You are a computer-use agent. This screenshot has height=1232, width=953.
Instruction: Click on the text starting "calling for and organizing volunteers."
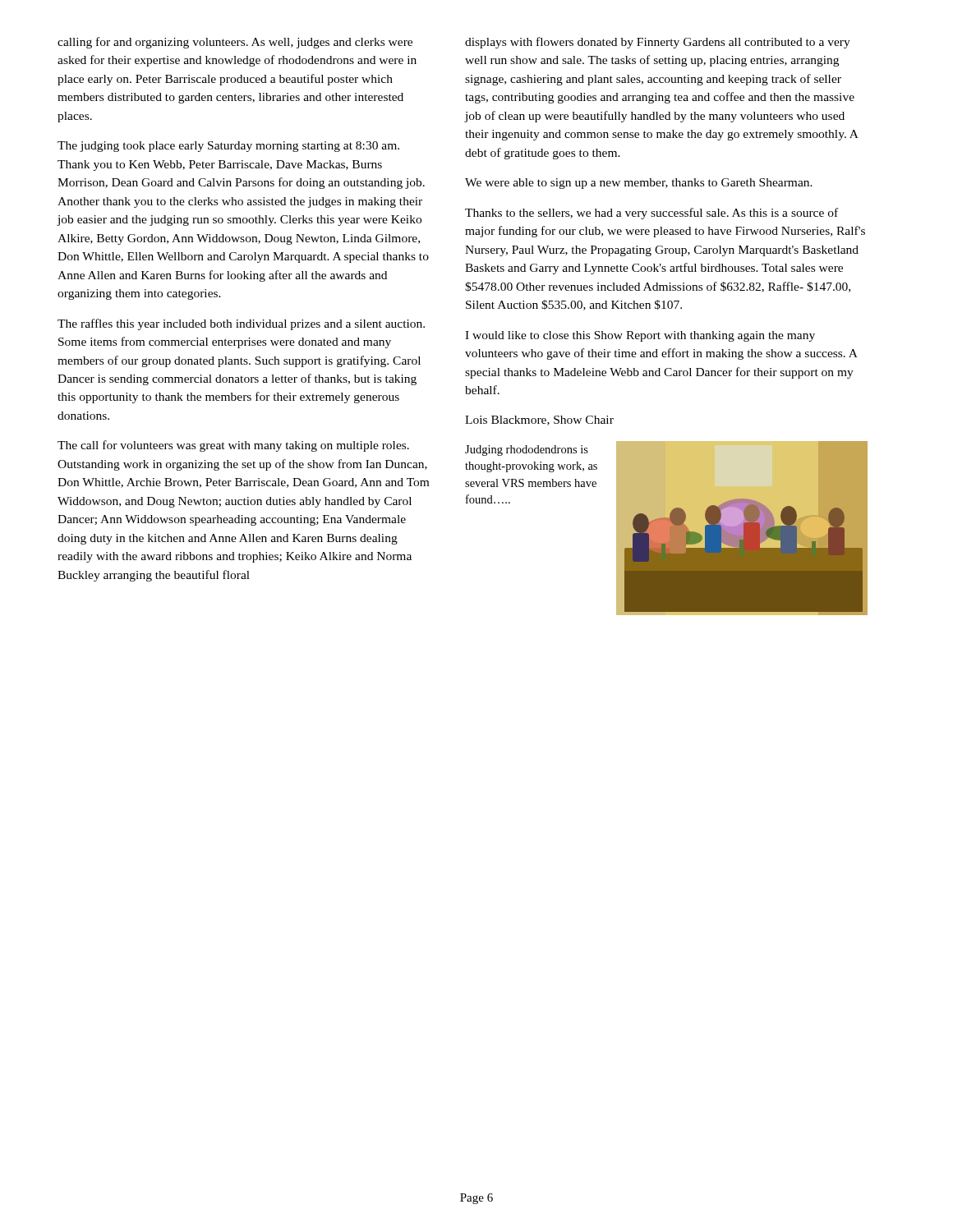point(237,78)
